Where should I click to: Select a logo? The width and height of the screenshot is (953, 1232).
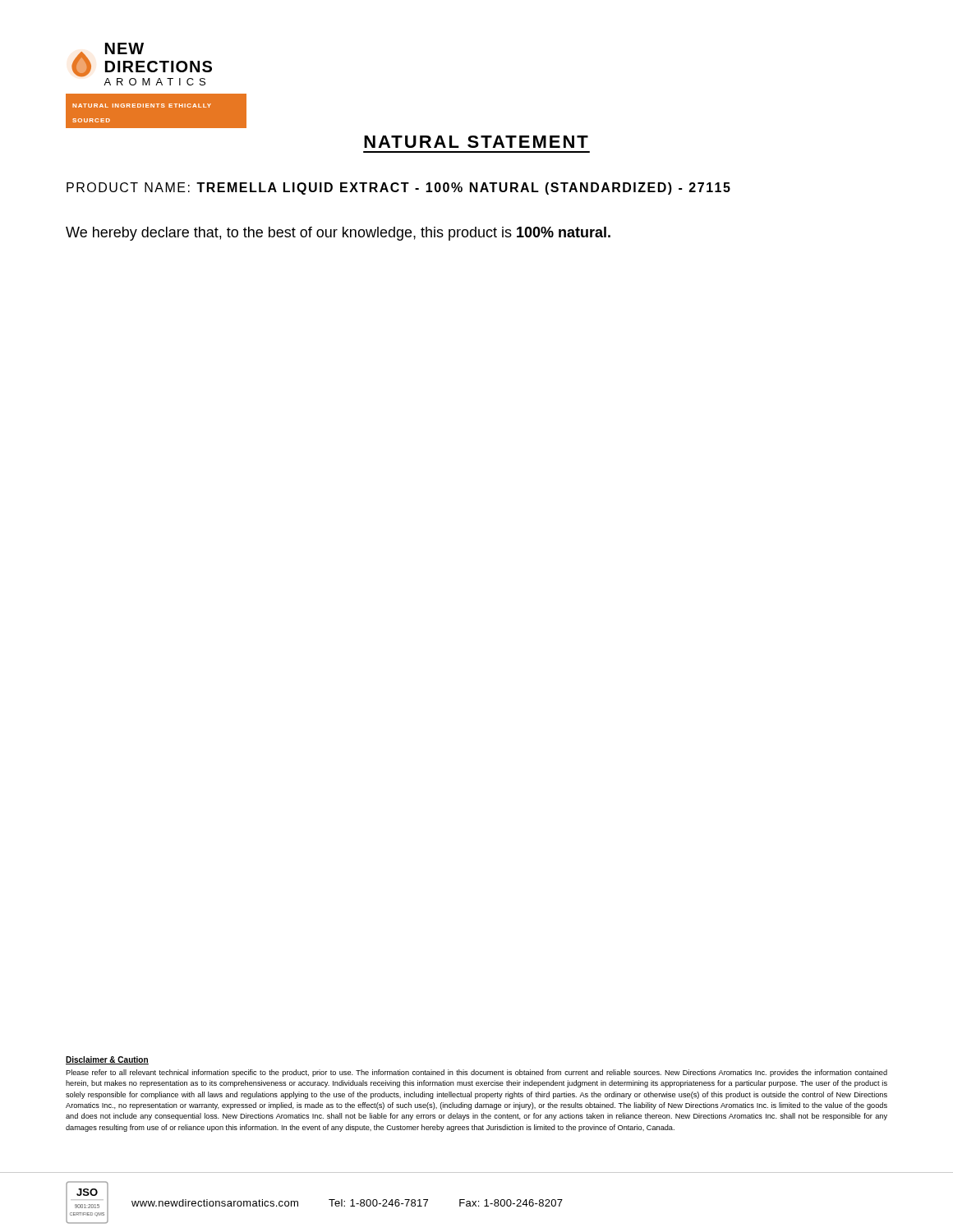click(156, 84)
